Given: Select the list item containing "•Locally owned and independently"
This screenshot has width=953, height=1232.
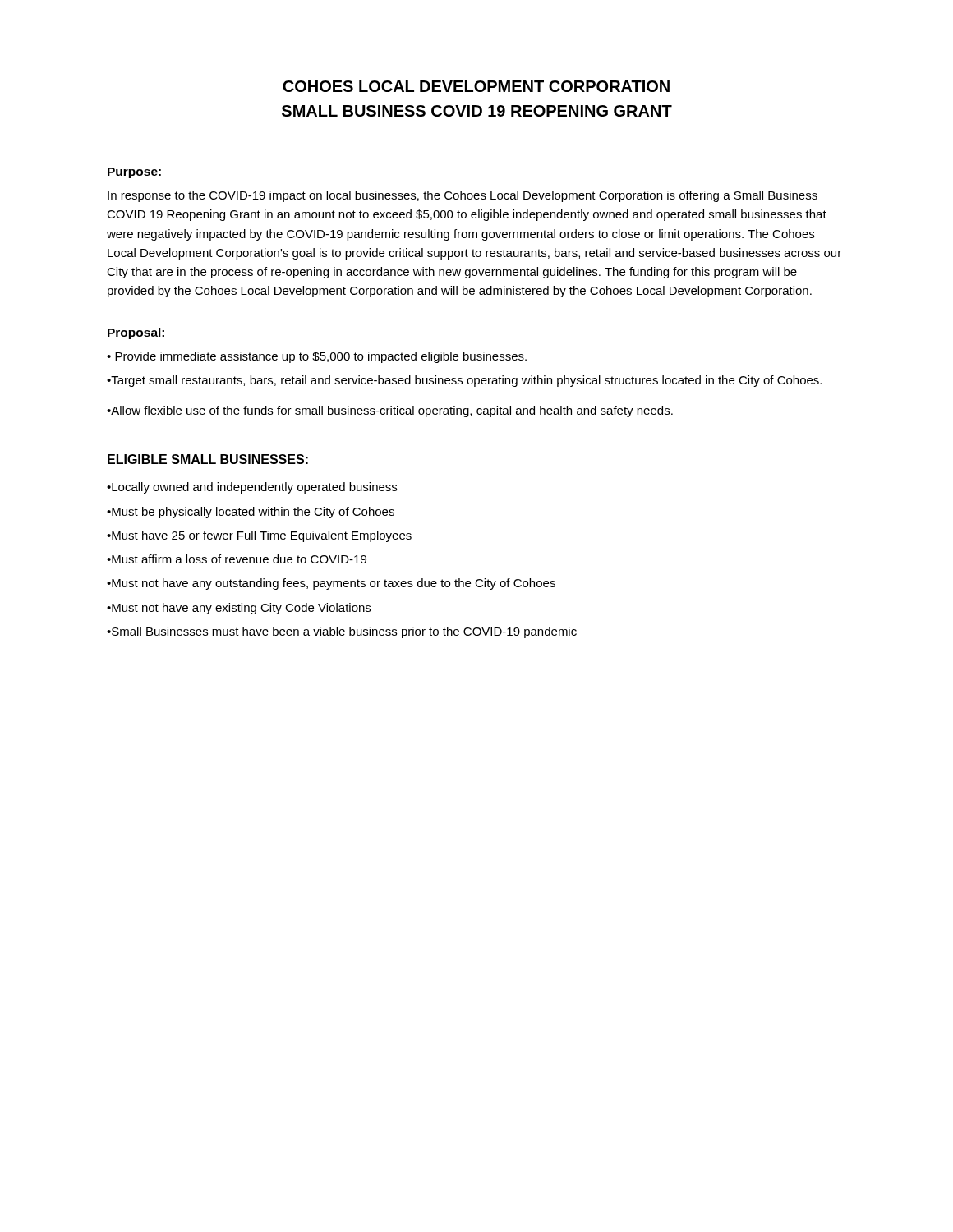Looking at the screenshot, I should tap(252, 487).
